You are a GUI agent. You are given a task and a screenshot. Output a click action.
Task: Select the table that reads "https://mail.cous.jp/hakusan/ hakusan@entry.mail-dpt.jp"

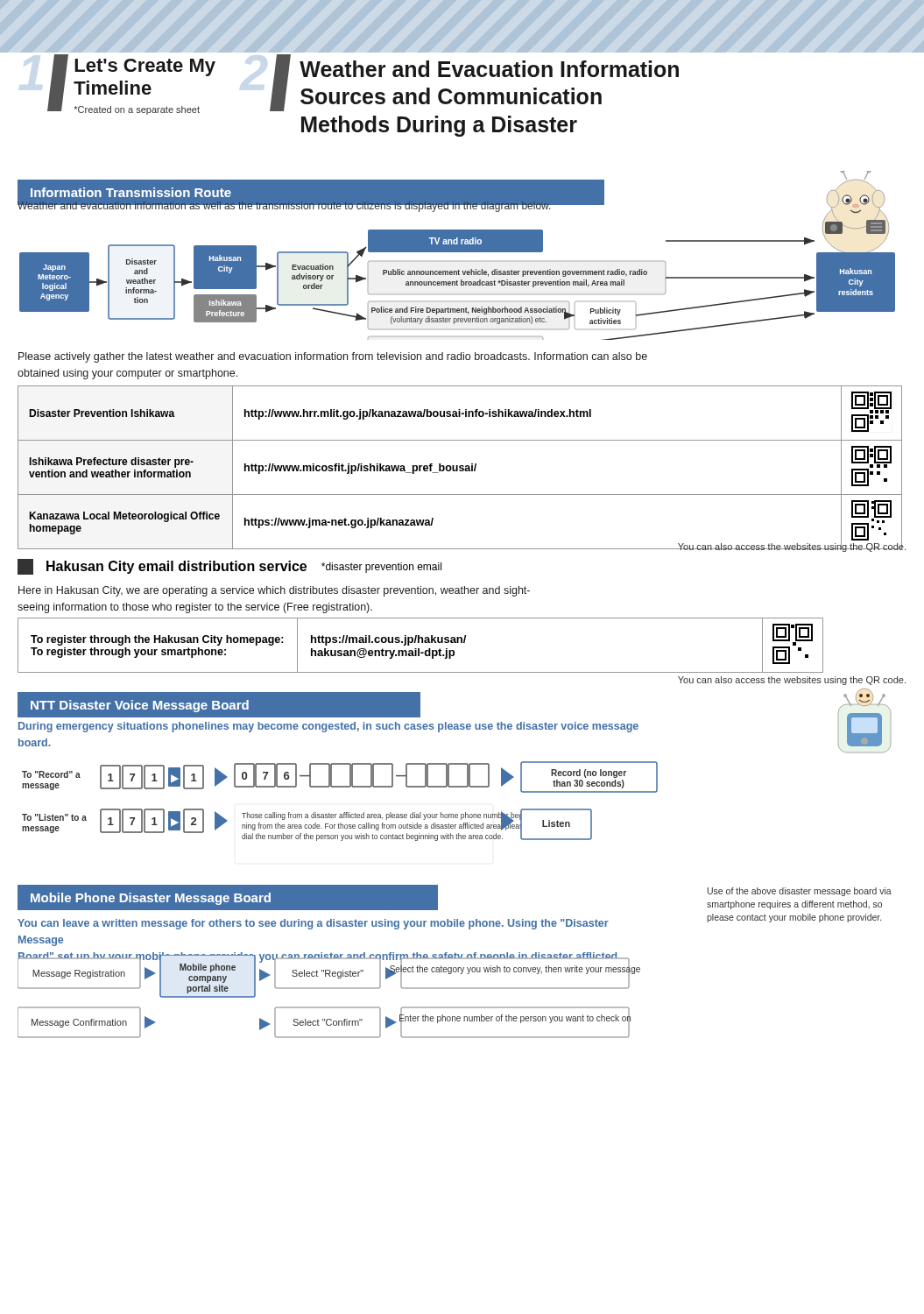420,645
